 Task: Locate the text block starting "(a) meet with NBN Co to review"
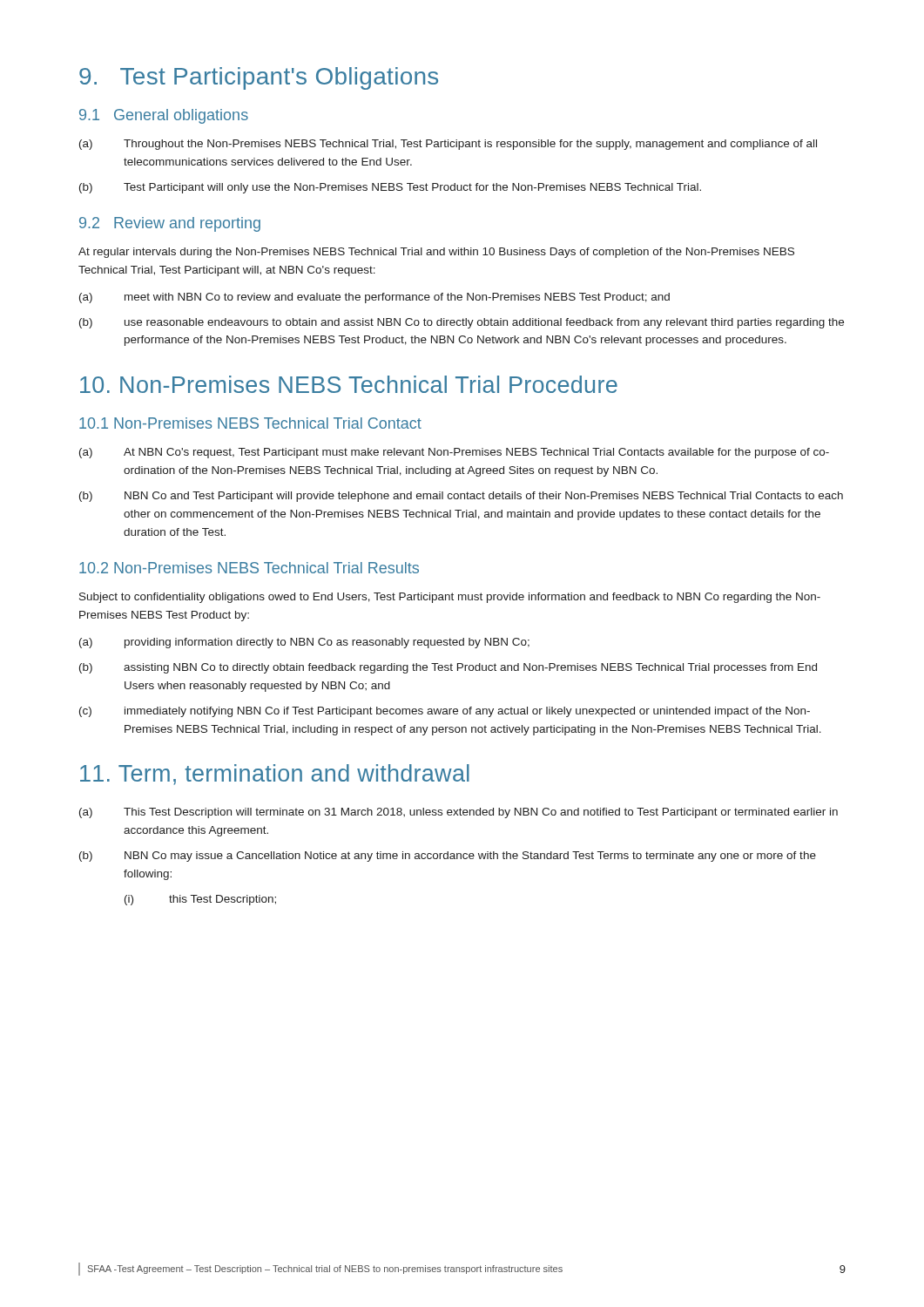click(462, 297)
